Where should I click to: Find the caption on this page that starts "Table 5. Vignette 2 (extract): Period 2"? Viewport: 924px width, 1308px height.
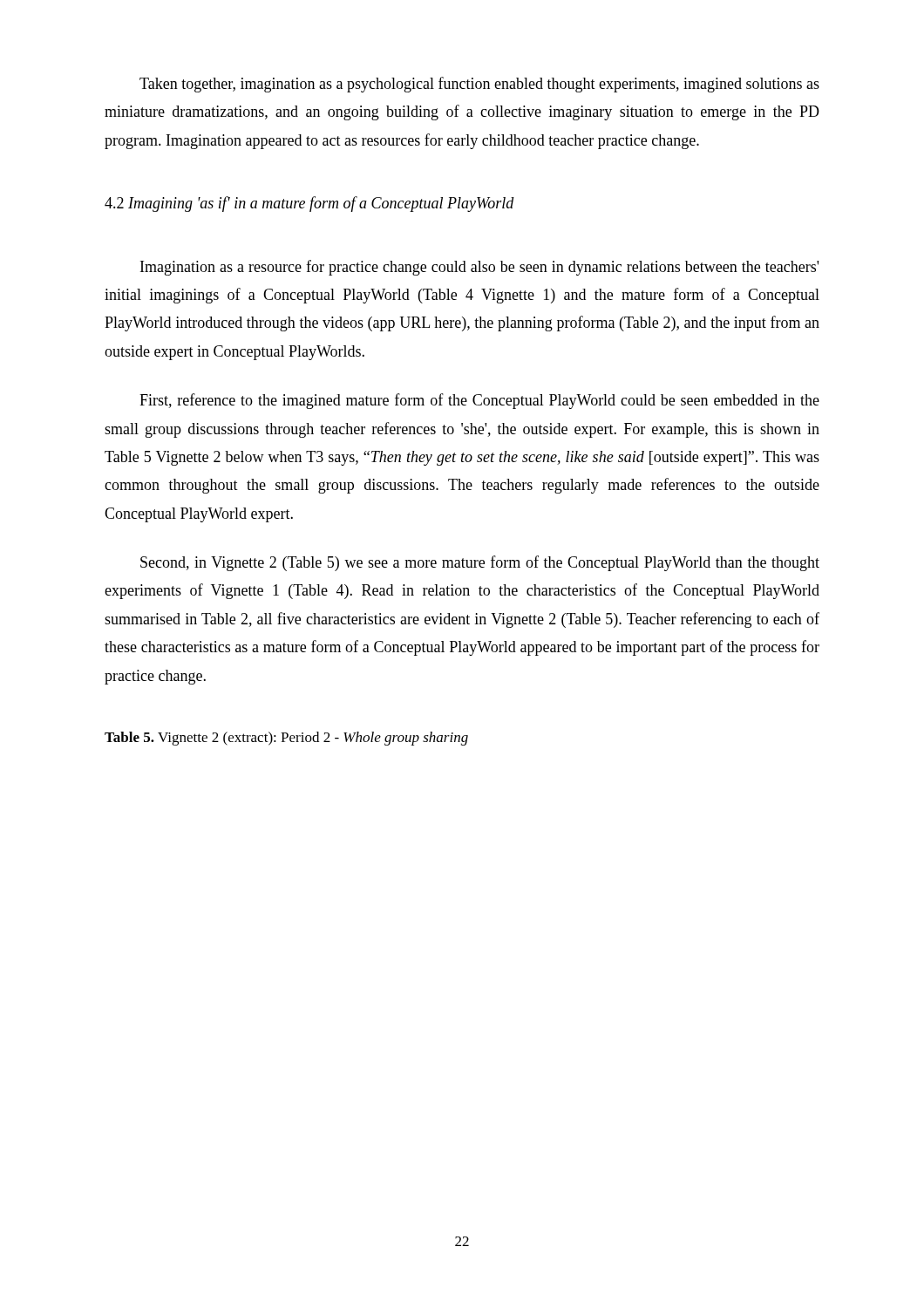tap(286, 737)
